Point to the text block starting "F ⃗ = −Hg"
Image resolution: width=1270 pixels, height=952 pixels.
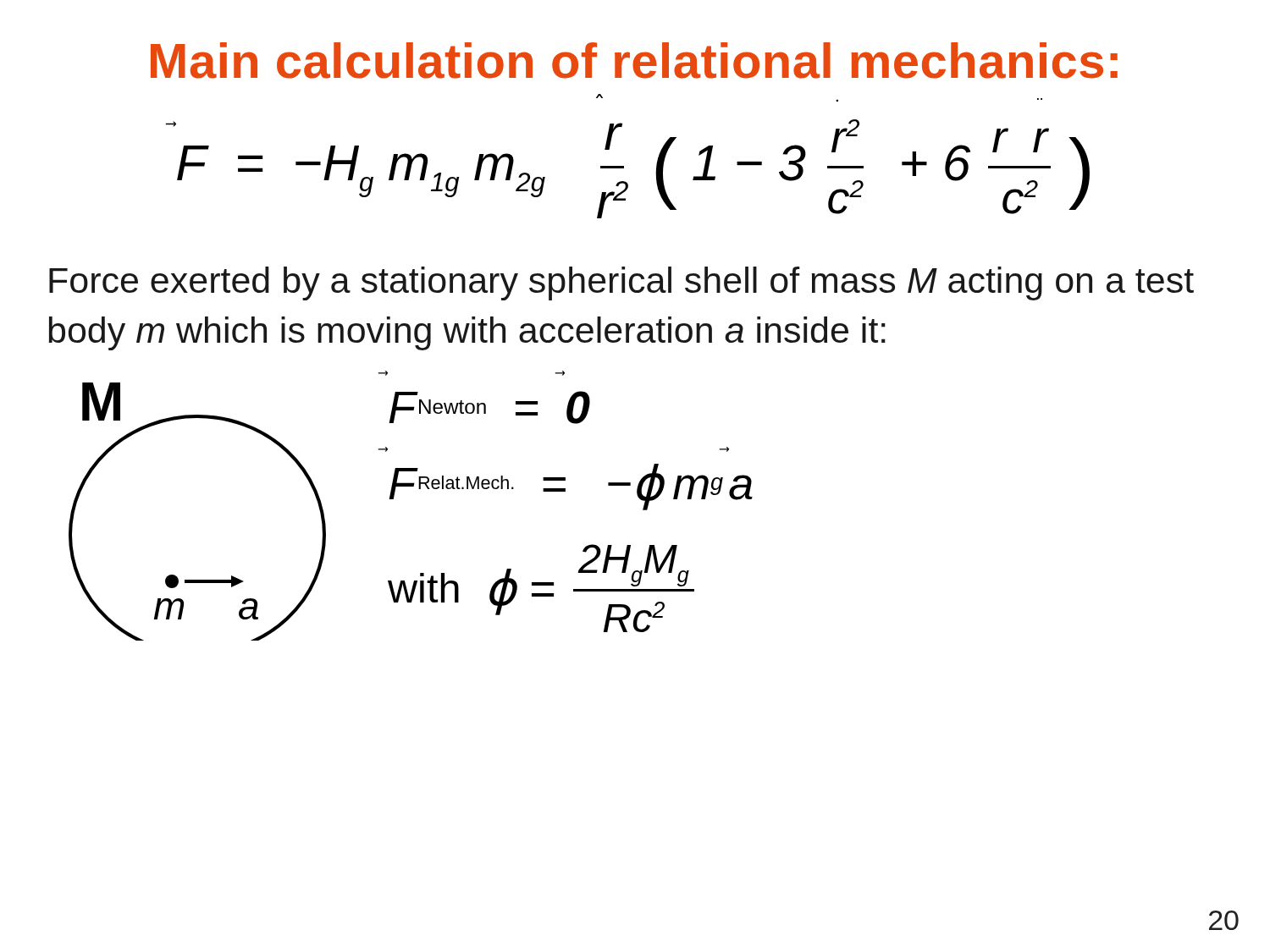click(635, 164)
